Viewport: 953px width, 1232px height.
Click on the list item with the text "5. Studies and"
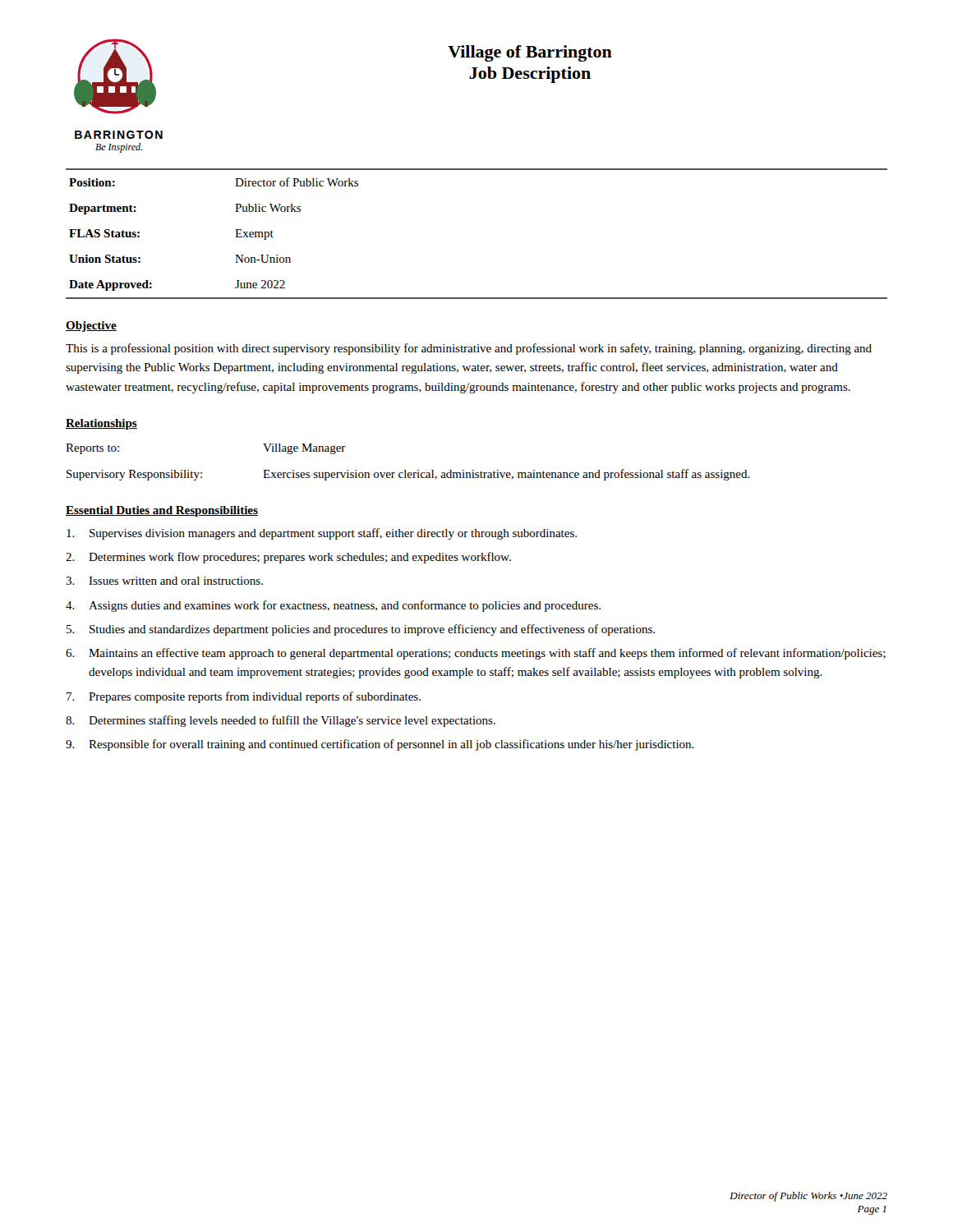[x=476, y=629]
